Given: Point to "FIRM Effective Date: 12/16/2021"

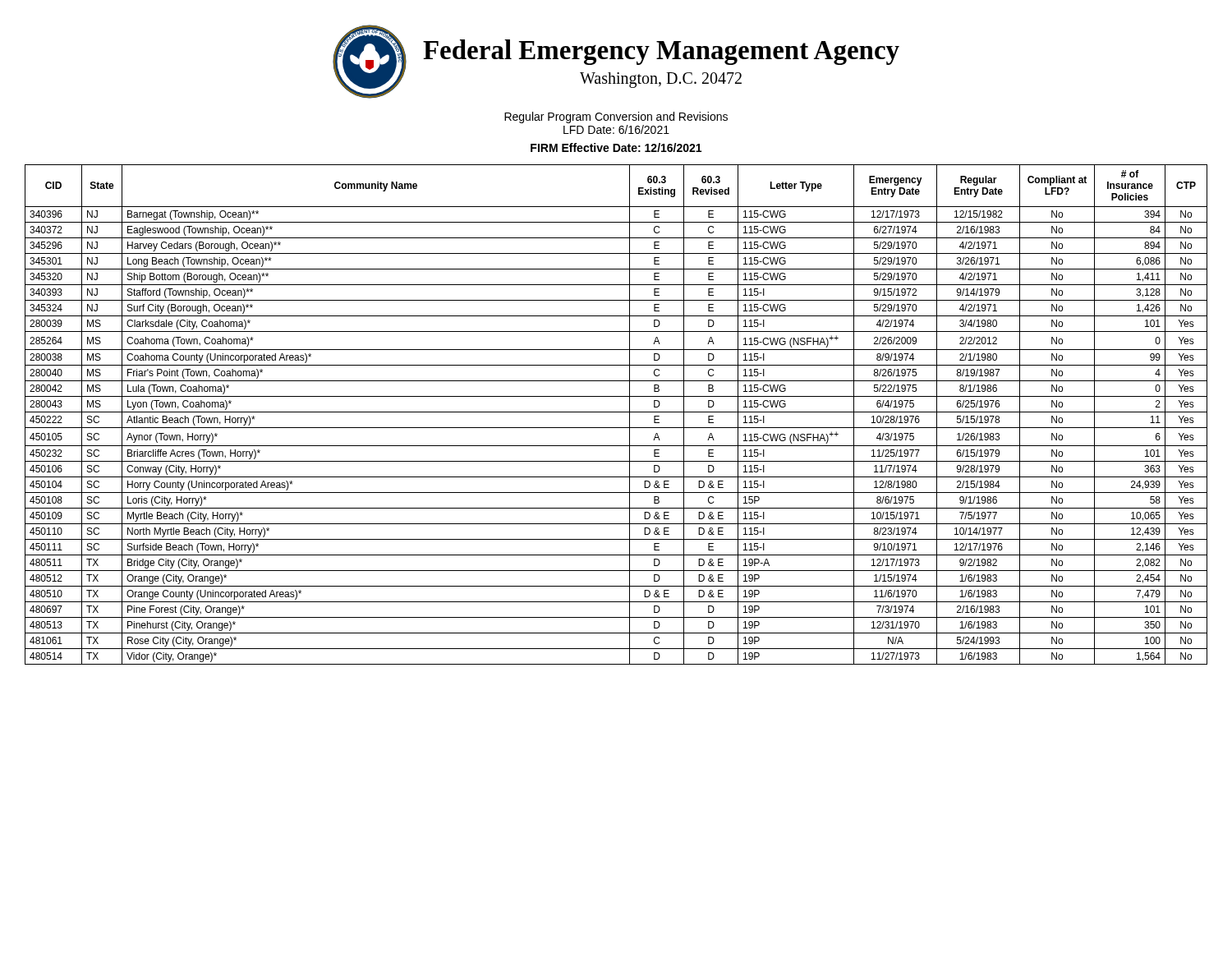Looking at the screenshot, I should coord(616,148).
